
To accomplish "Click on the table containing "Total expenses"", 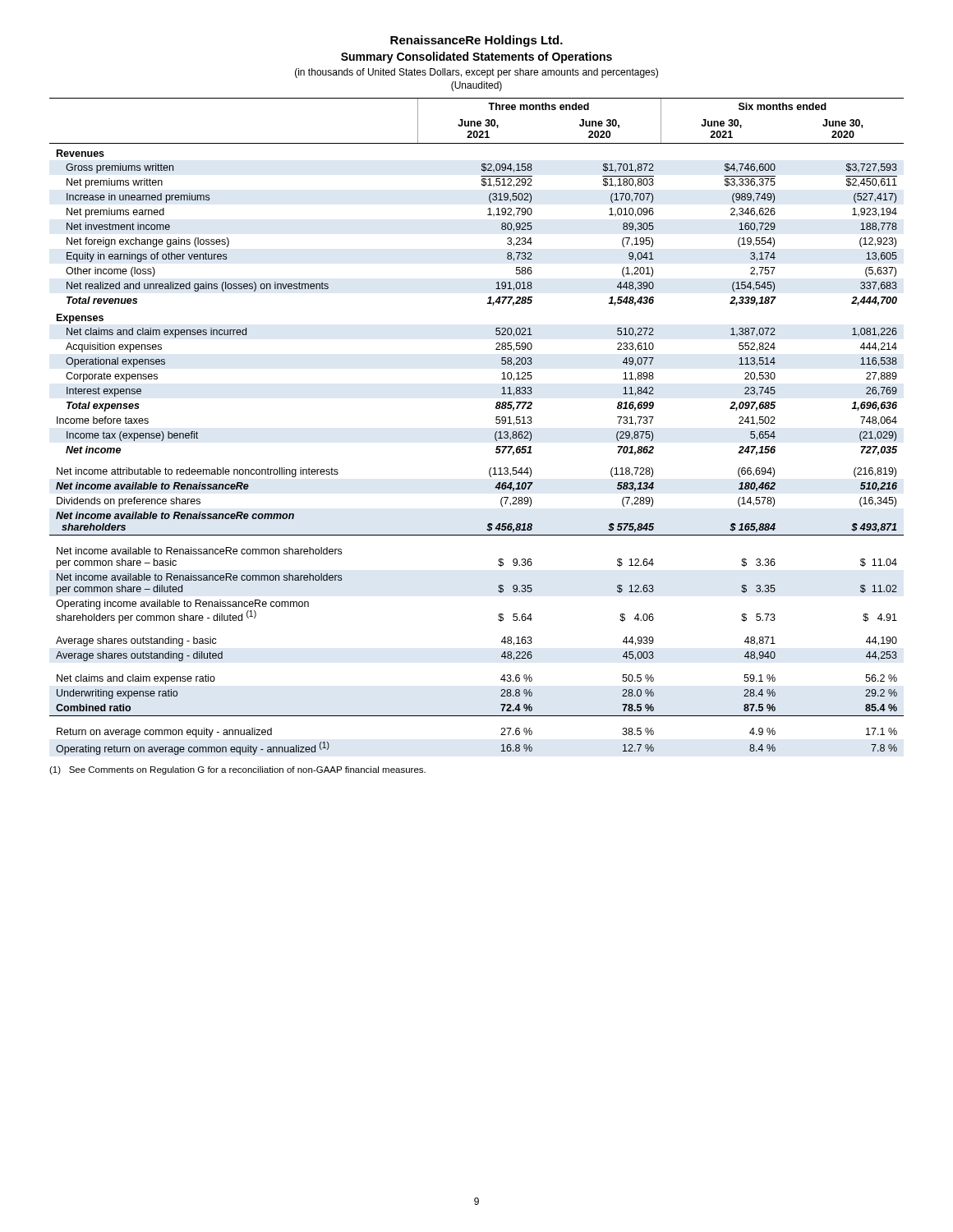I will point(476,427).
